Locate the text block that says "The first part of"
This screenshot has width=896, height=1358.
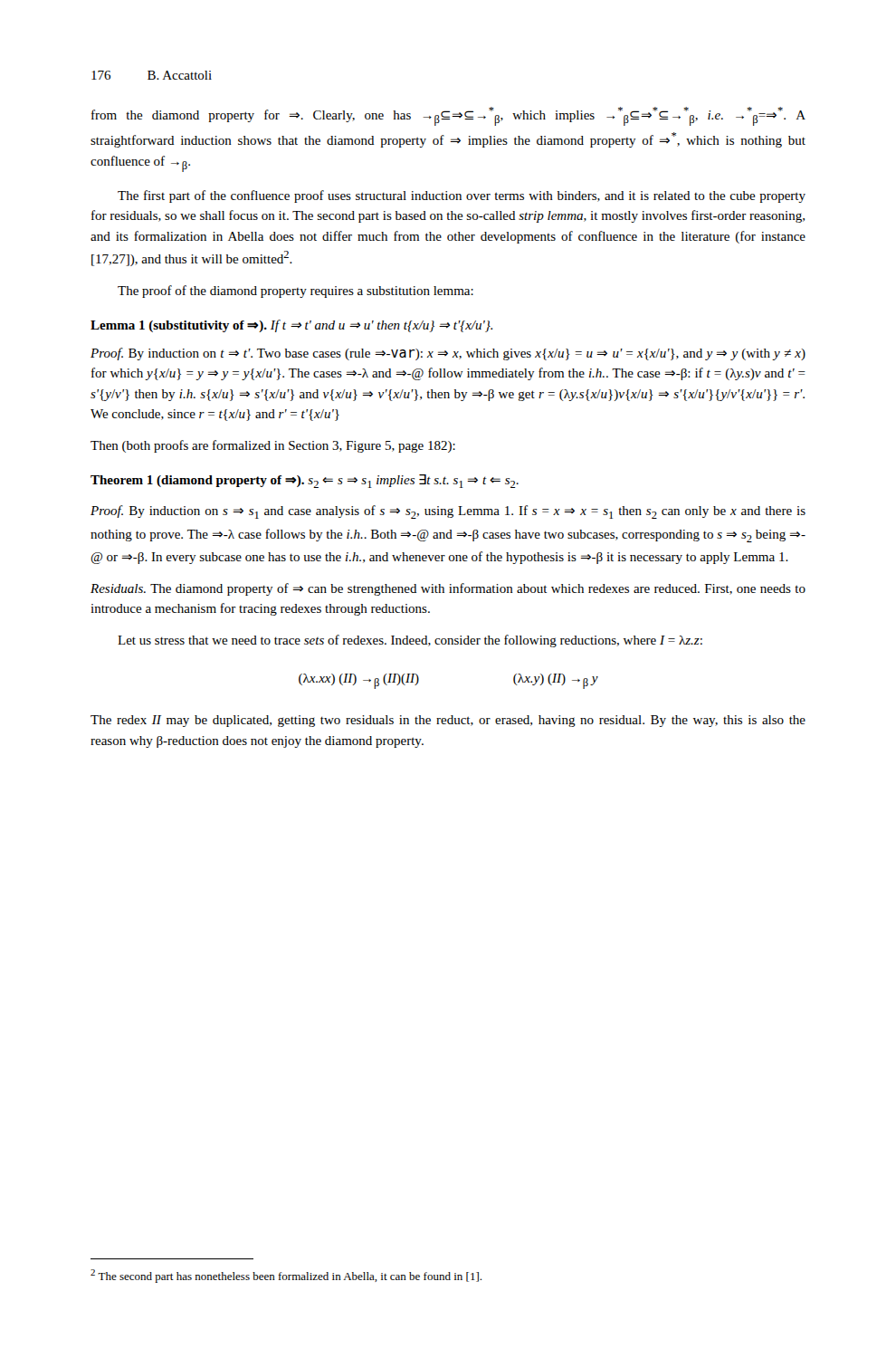click(x=448, y=227)
